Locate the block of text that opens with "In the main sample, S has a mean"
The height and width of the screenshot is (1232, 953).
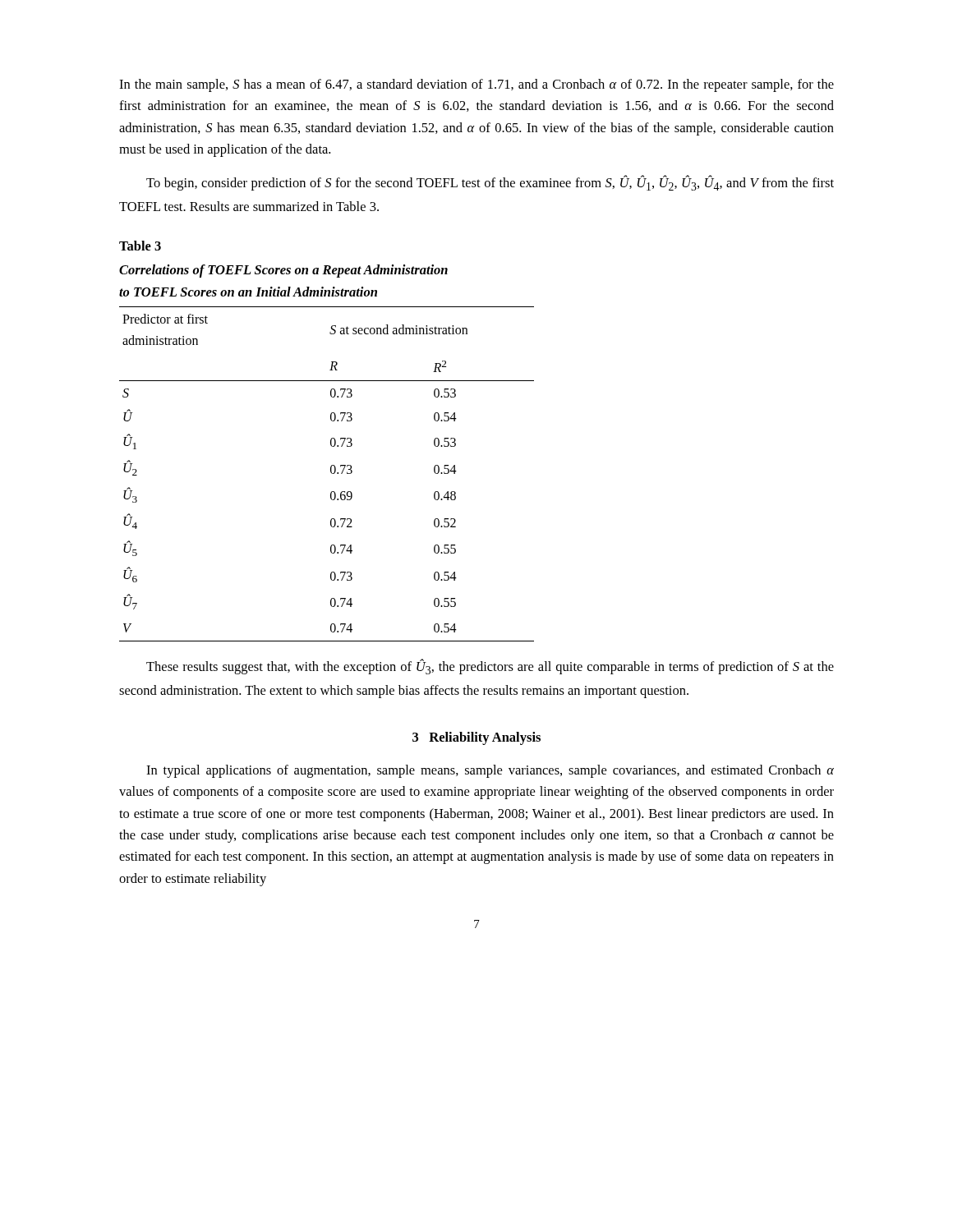pos(476,117)
